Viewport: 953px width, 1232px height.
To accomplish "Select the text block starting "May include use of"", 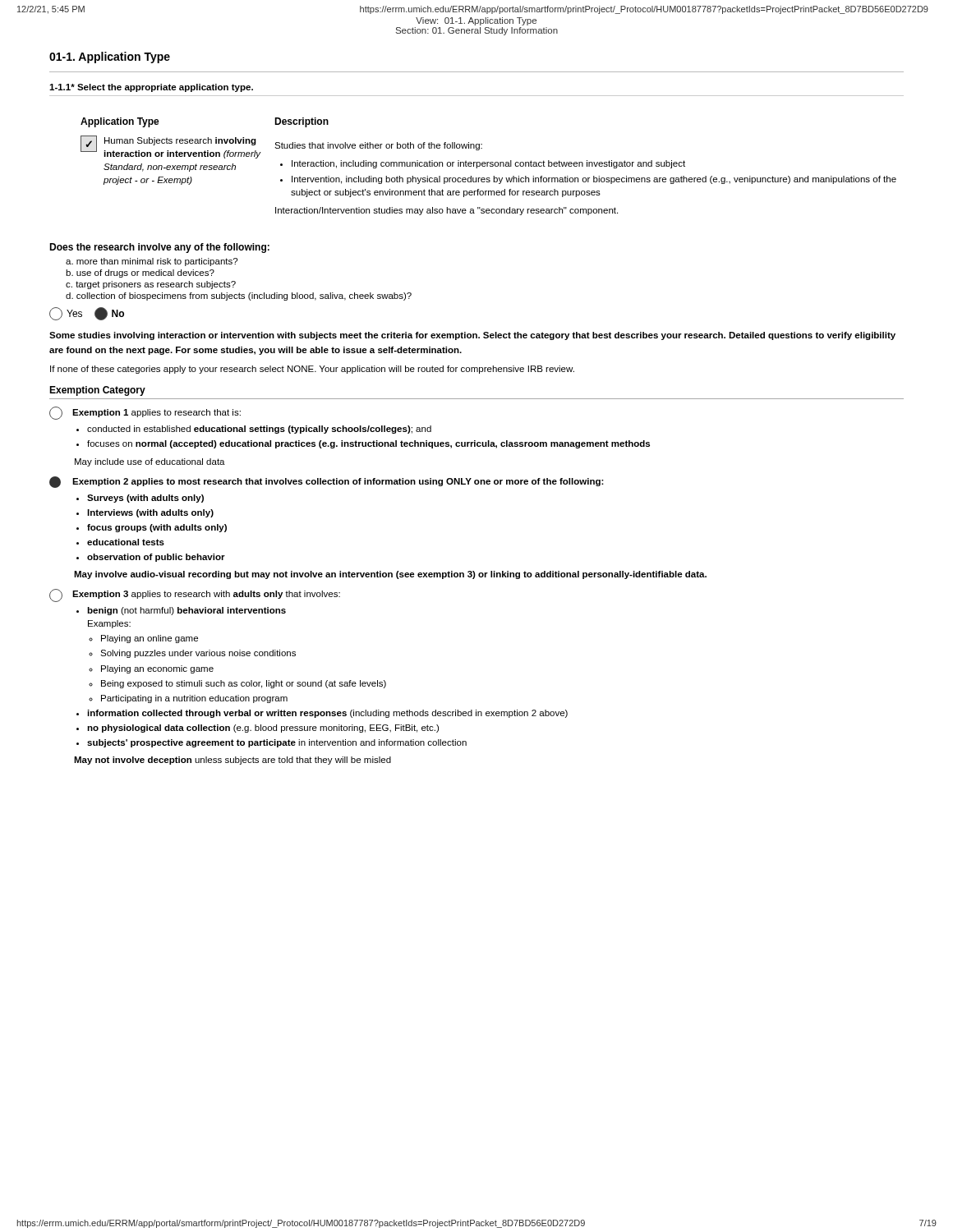I will (x=149, y=461).
